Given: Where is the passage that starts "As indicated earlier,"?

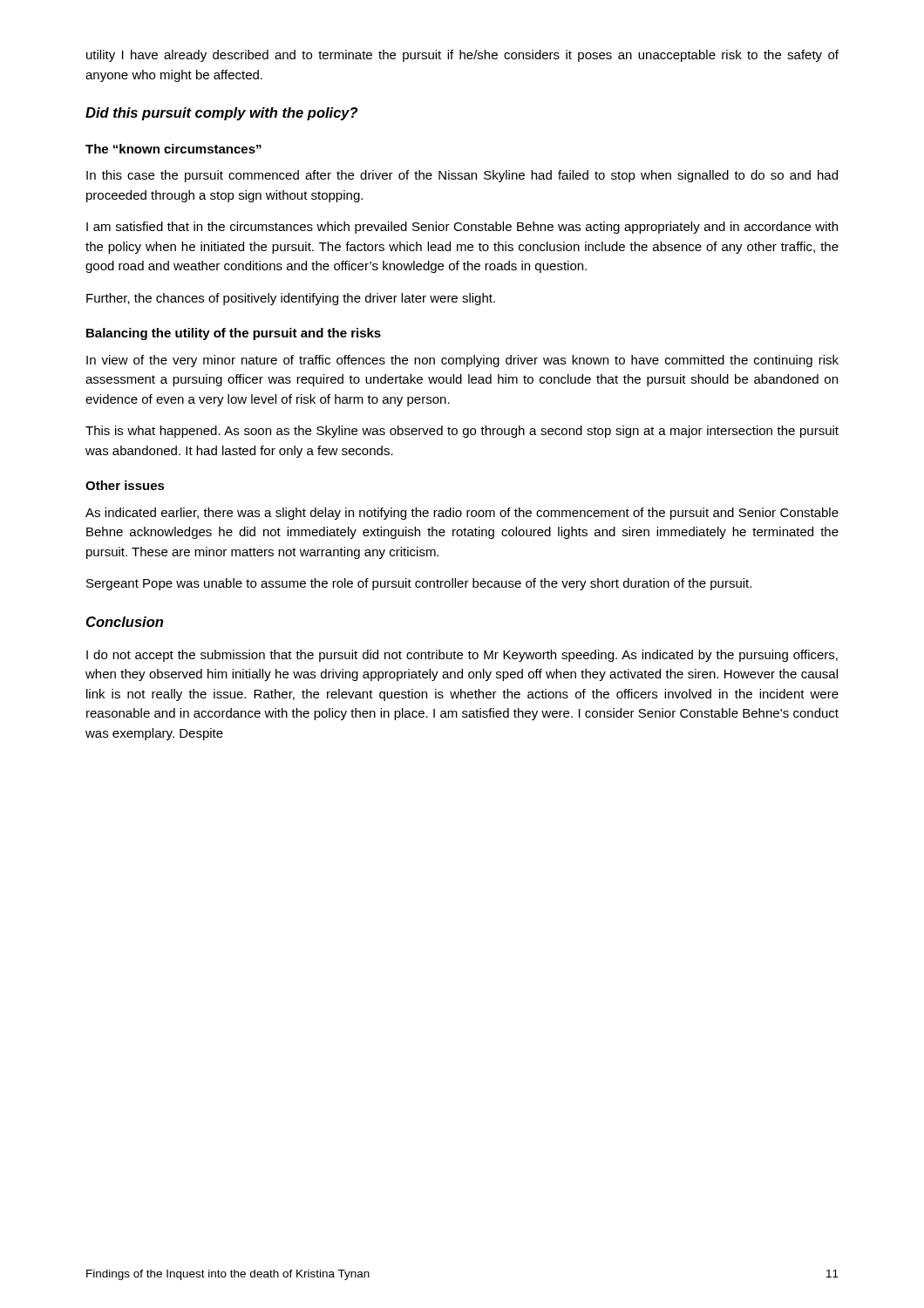Looking at the screenshot, I should point(462,532).
